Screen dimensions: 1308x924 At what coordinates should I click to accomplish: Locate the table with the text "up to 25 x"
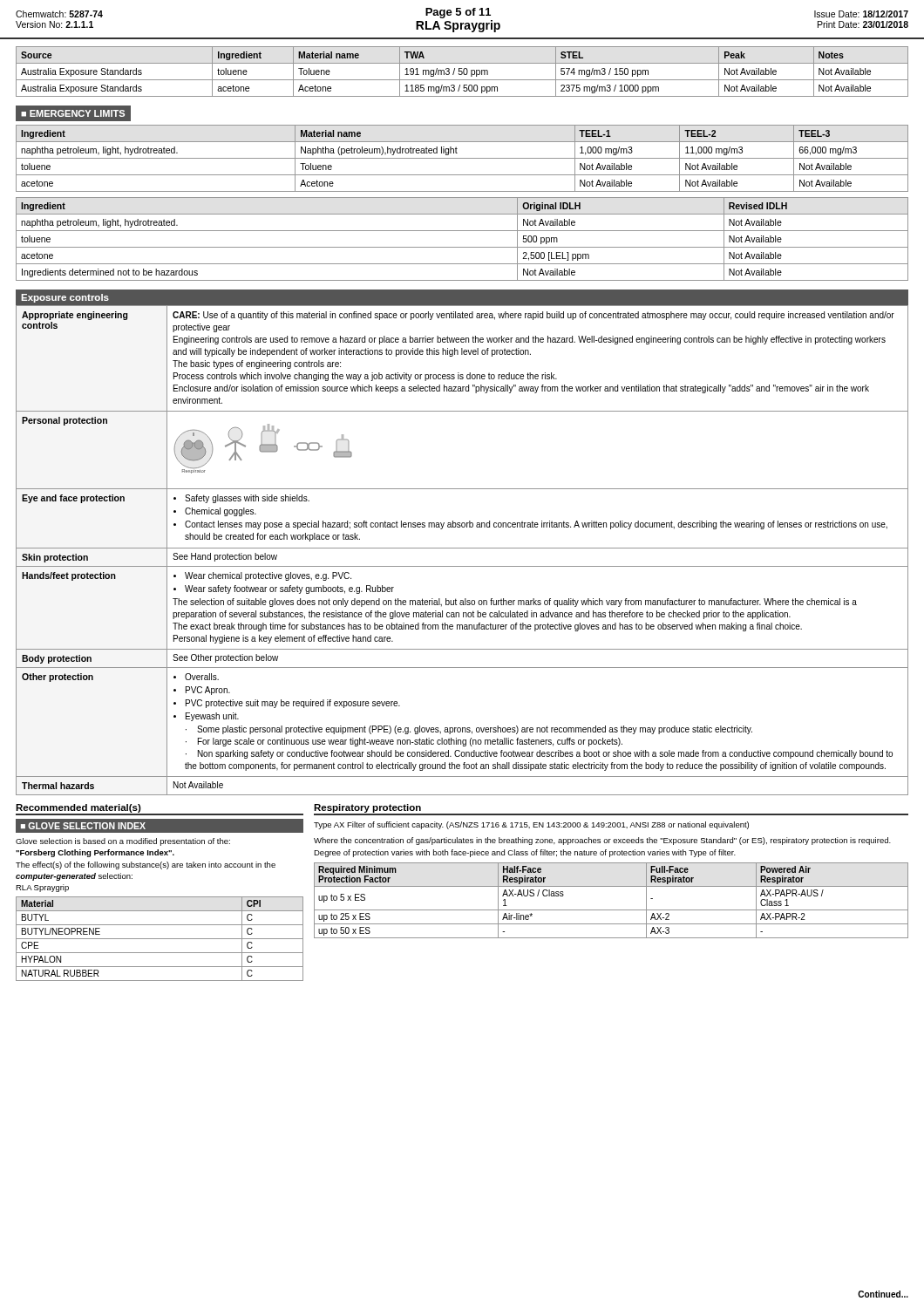611,900
